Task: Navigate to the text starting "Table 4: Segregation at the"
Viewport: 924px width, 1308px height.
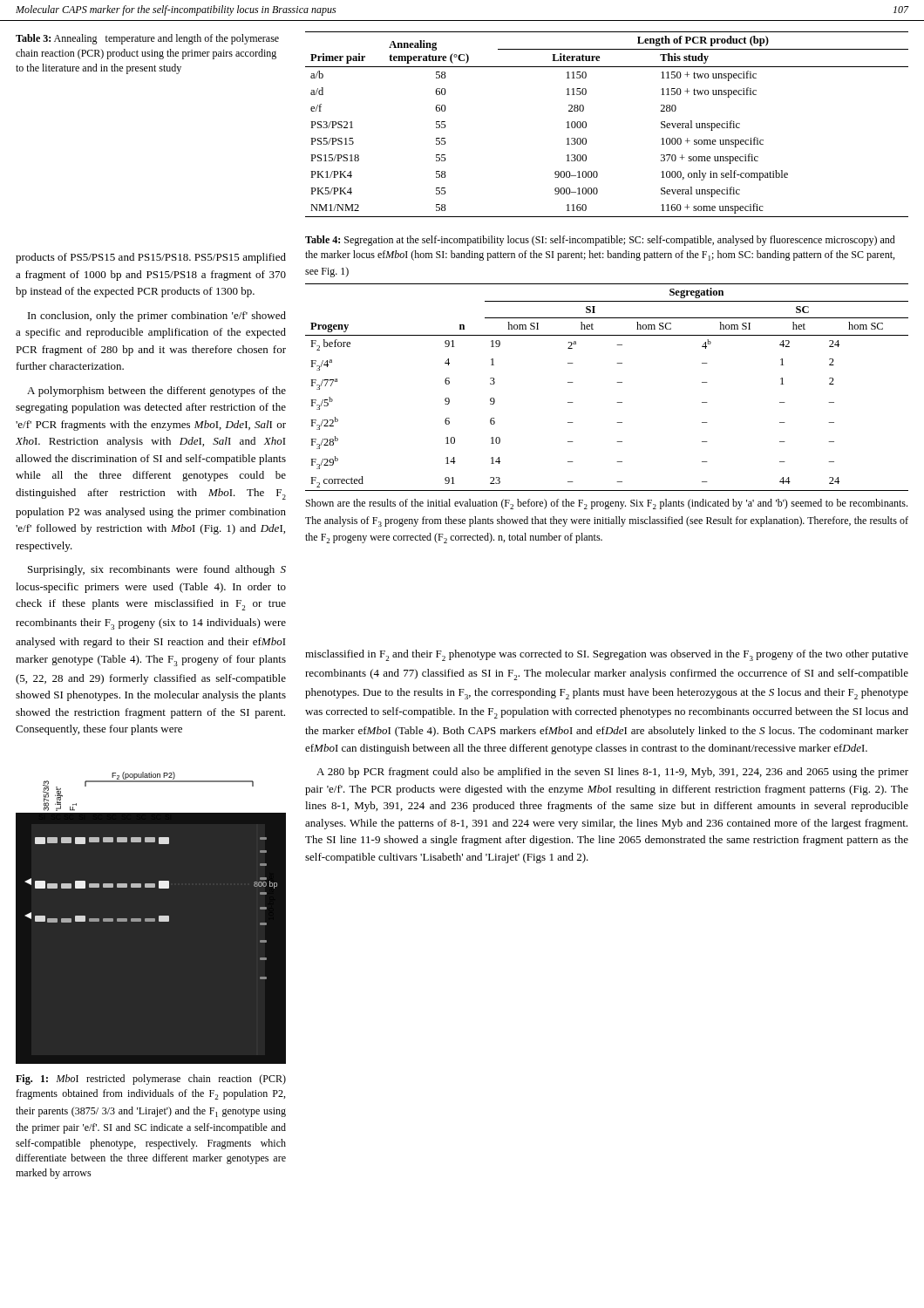Action: (x=600, y=255)
